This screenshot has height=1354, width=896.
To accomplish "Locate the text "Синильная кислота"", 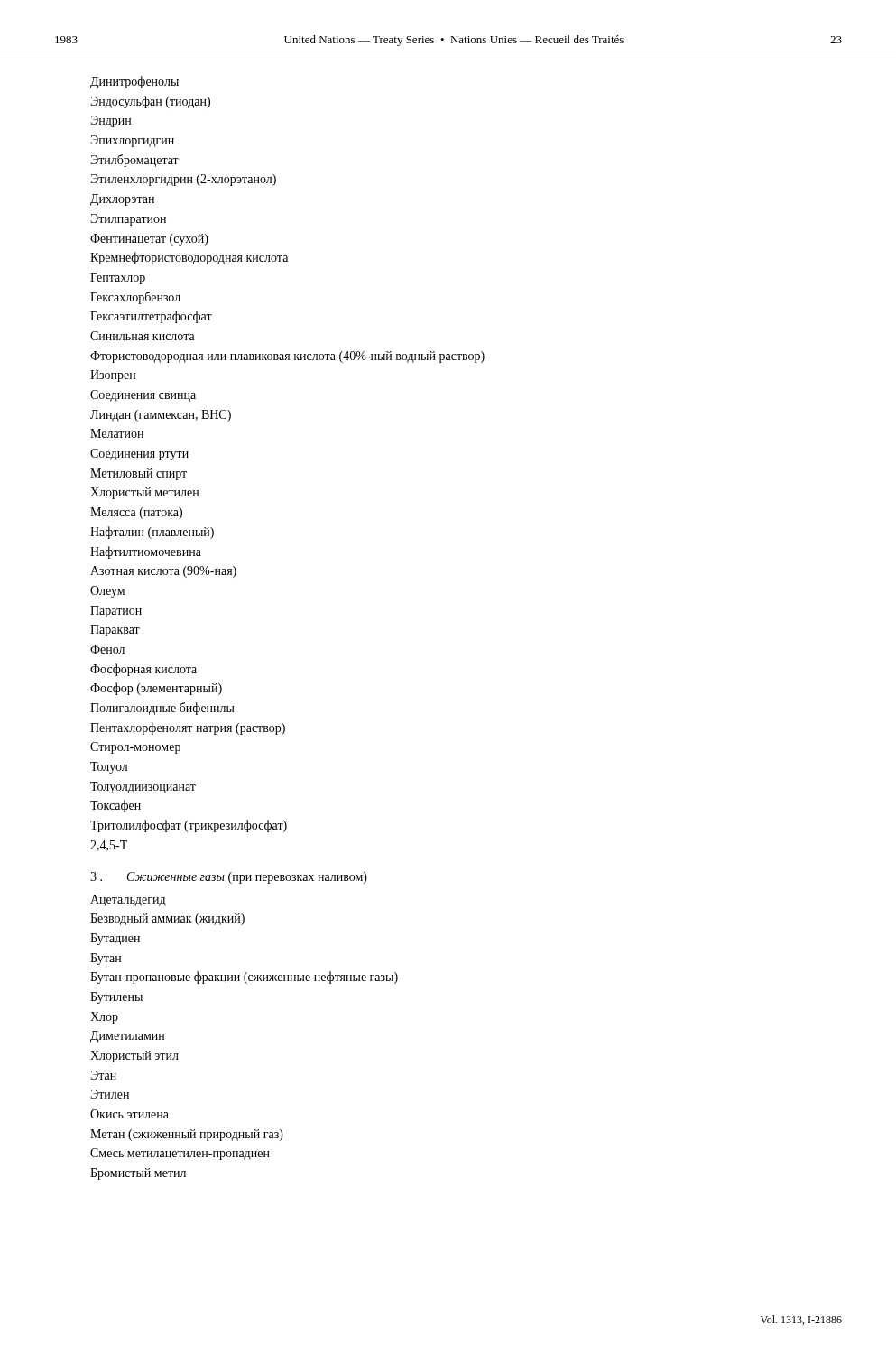I will pos(142,336).
